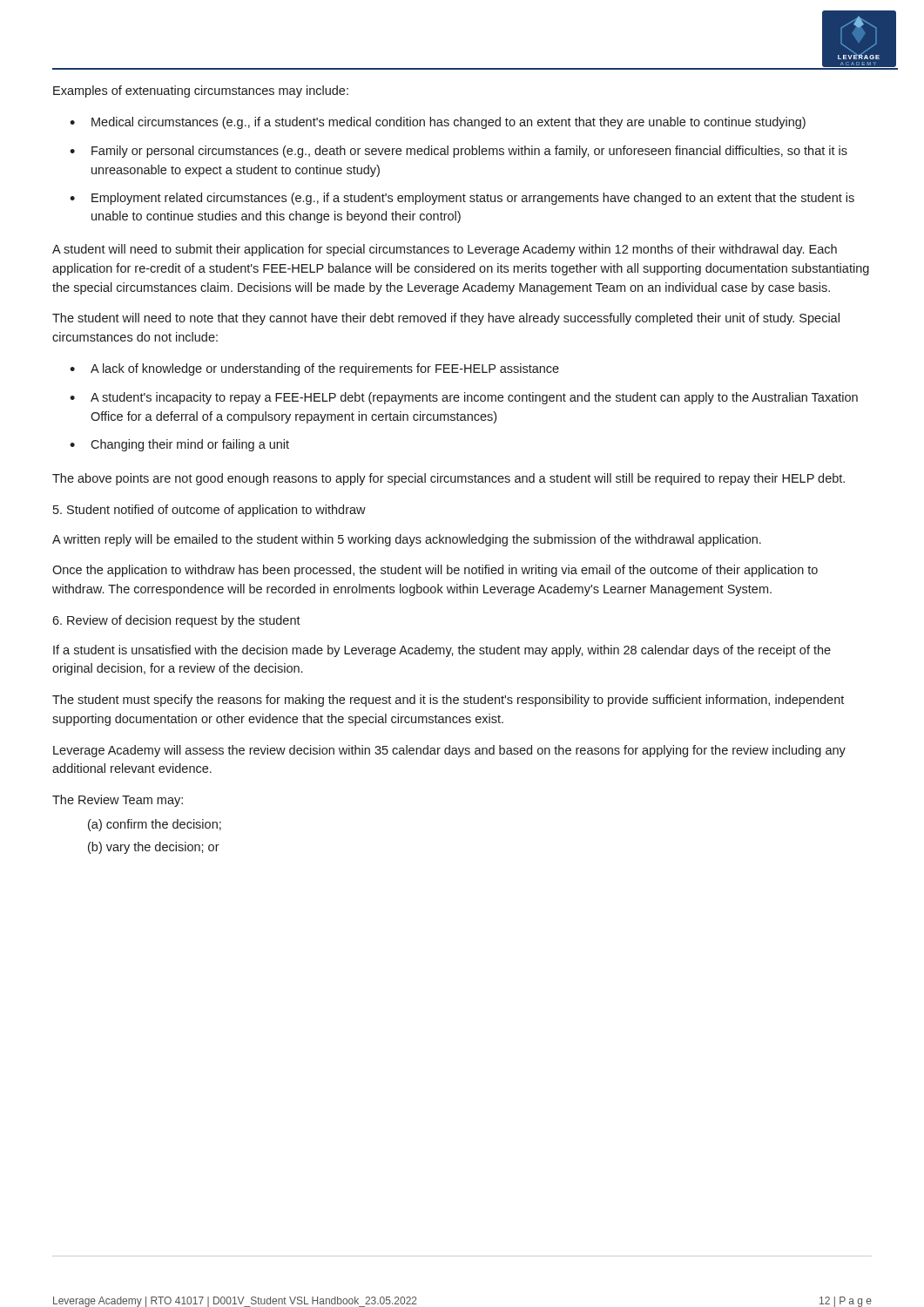Find "(a) confirm the decision;" on this page

155,825
